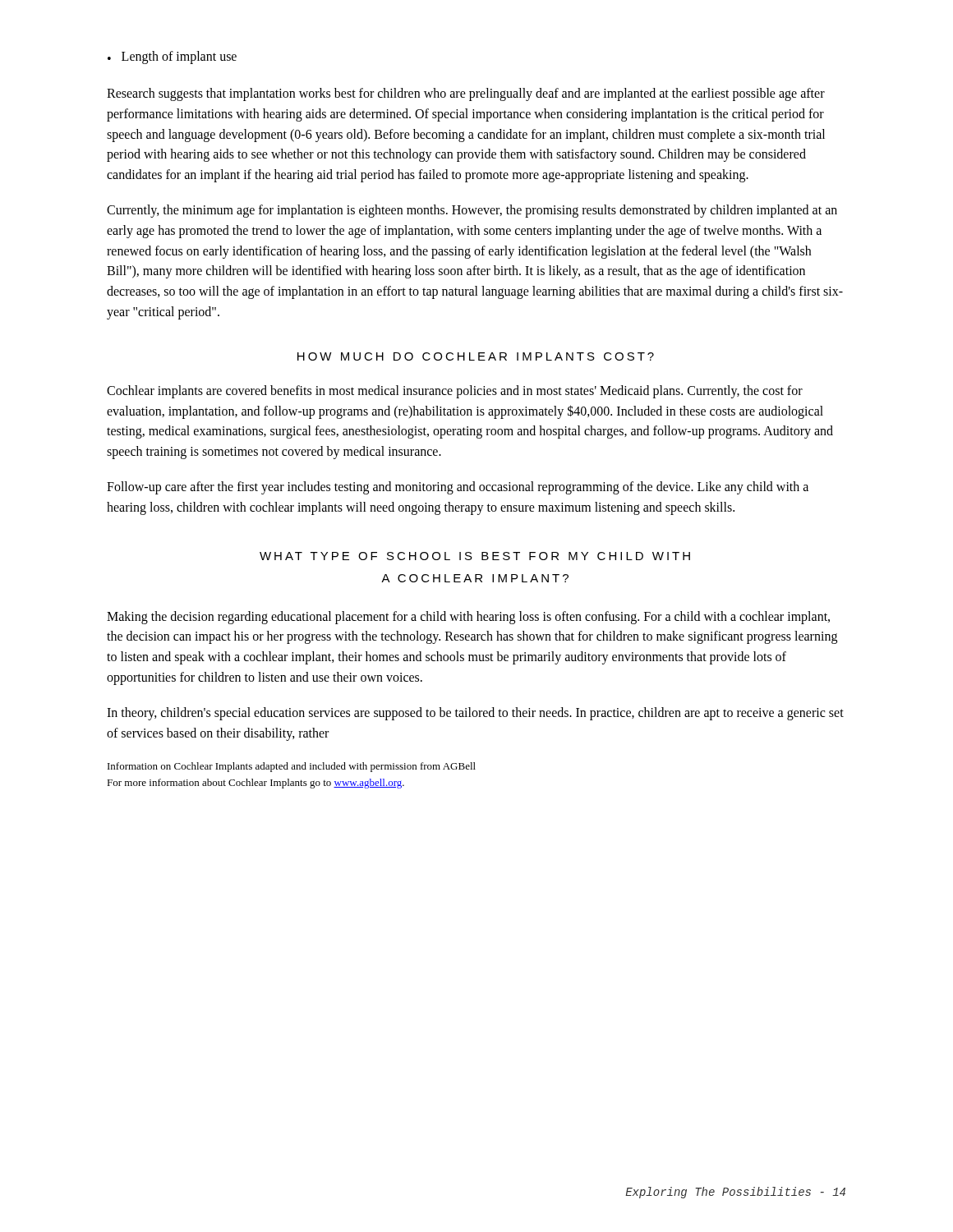Navigate to the passage starting "In theory, children's"
This screenshot has height=1232, width=953.
click(476, 723)
